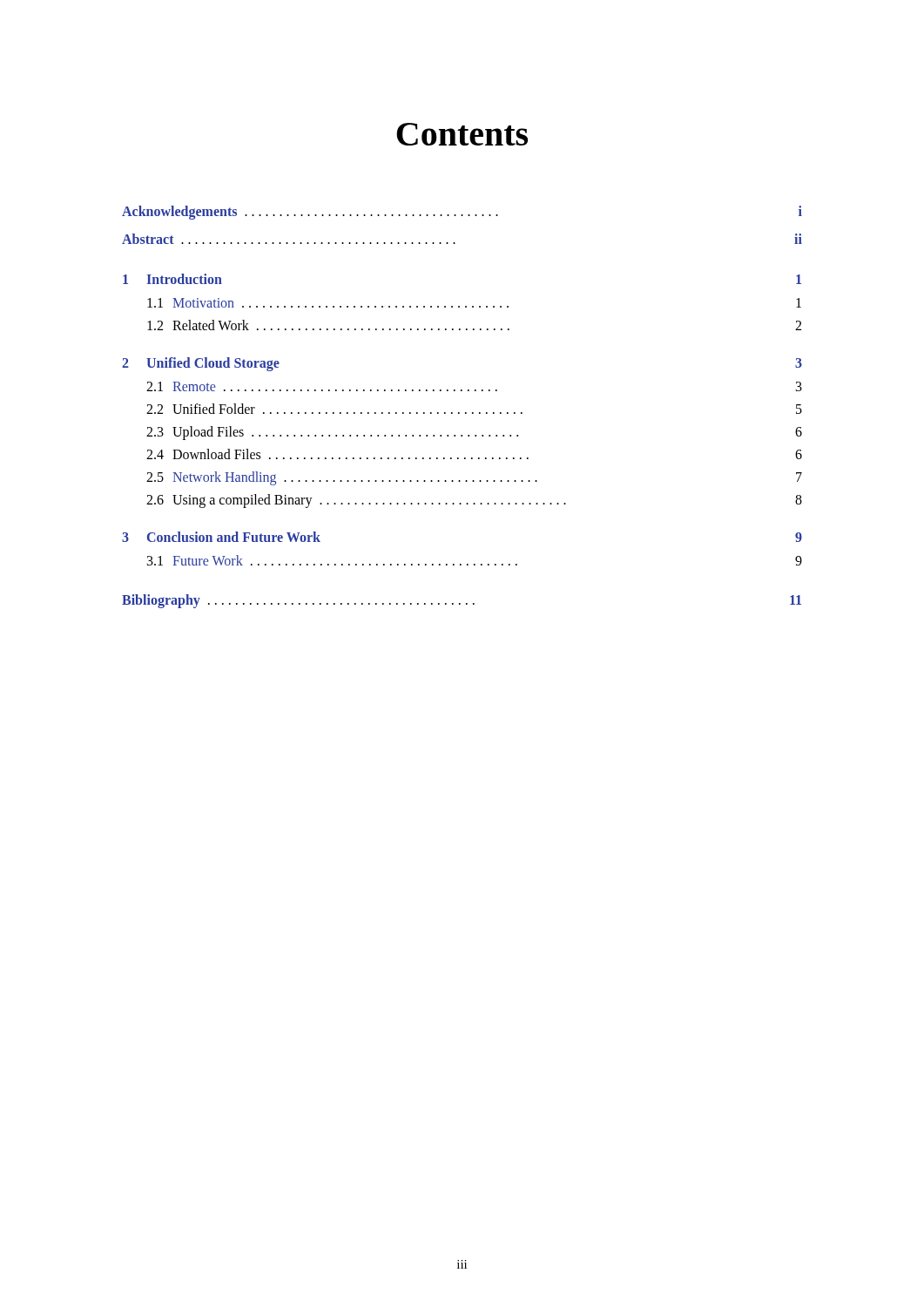Point to the element starting "2.4 Download Files . . . . ."
This screenshot has width=924, height=1307.
pyautogui.click(x=462, y=455)
